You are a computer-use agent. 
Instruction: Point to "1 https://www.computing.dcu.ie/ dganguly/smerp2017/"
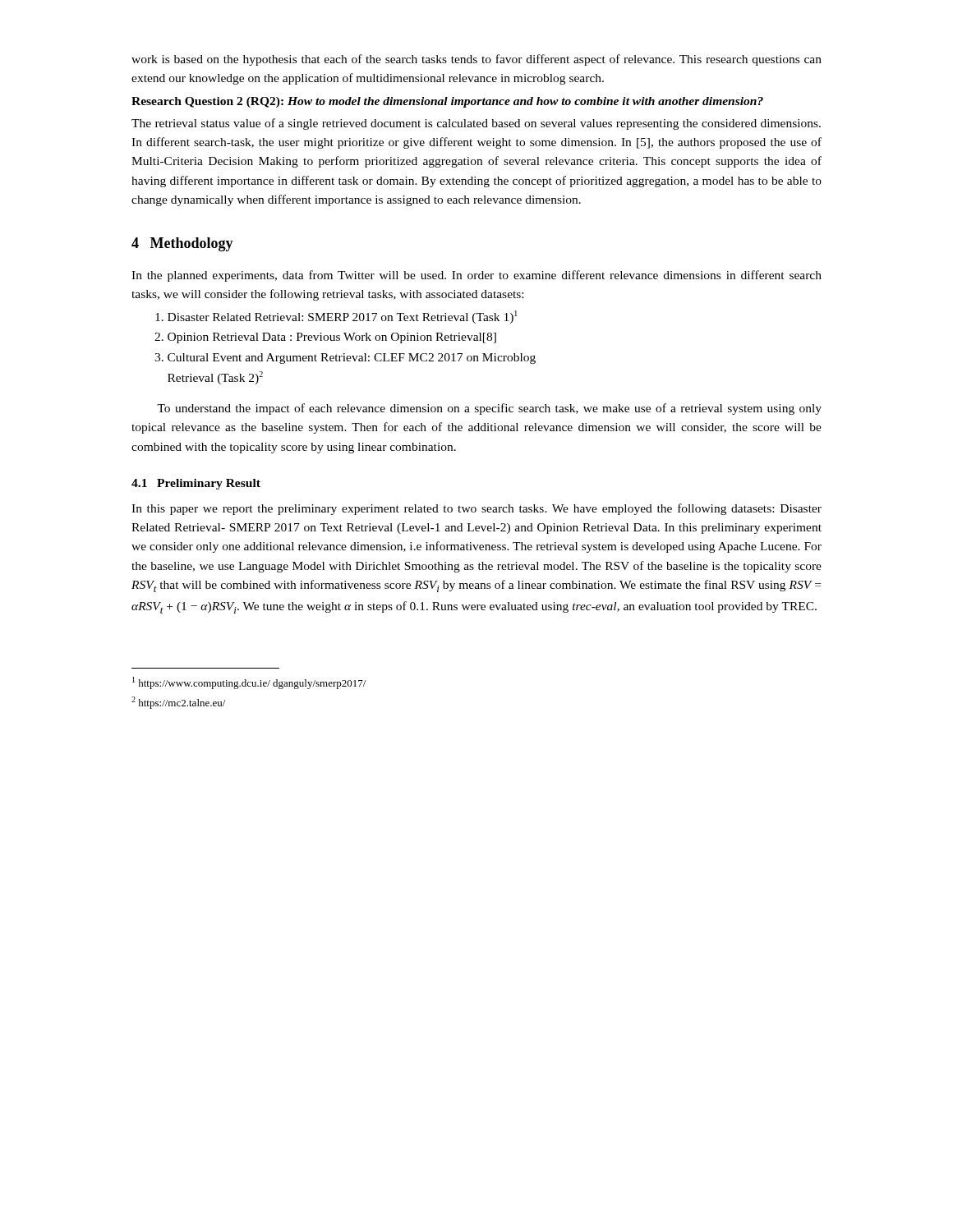pos(249,682)
